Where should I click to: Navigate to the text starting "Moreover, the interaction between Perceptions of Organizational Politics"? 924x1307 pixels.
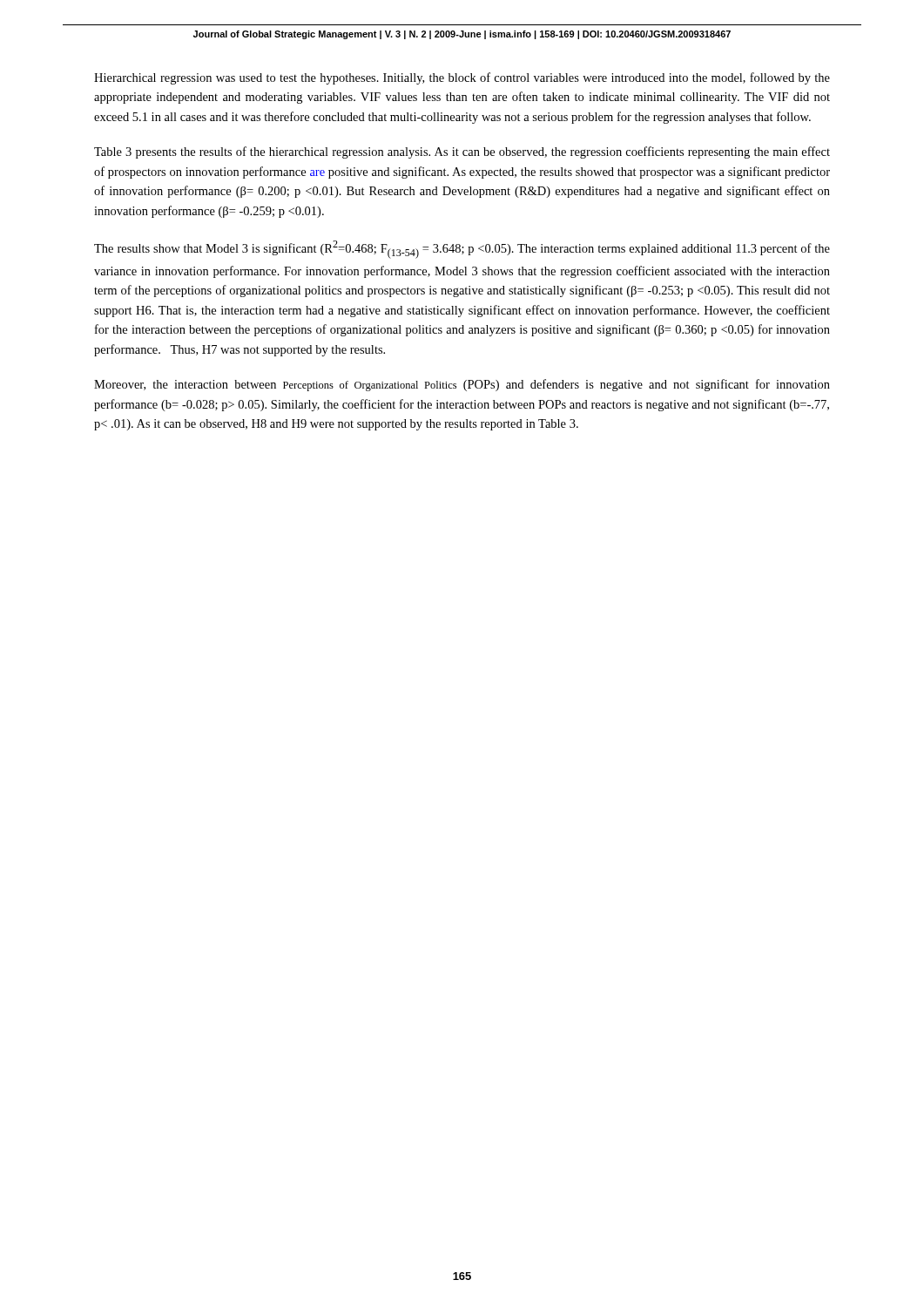pos(462,404)
